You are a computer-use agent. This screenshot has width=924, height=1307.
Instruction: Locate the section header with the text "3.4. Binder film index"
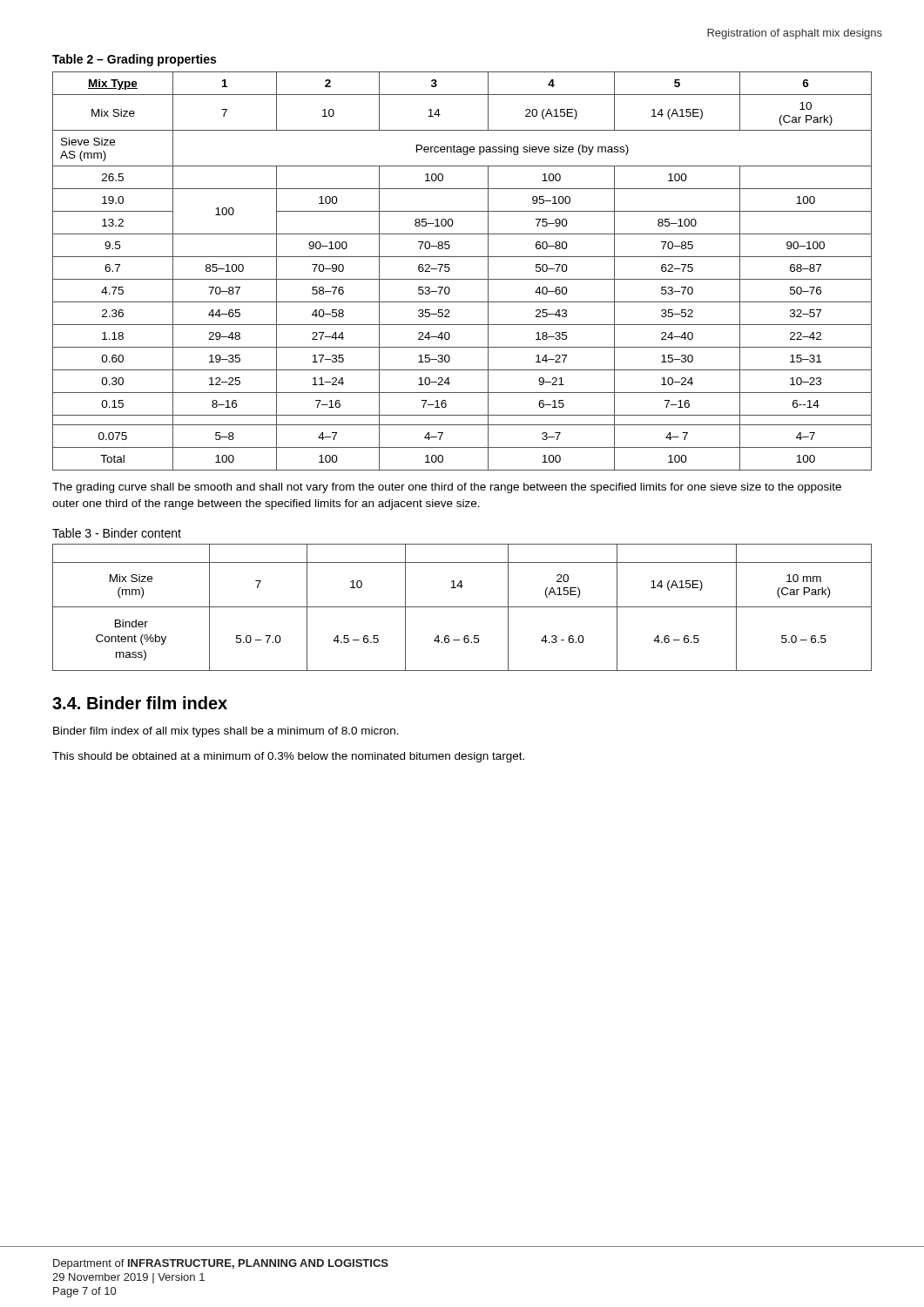[140, 703]
